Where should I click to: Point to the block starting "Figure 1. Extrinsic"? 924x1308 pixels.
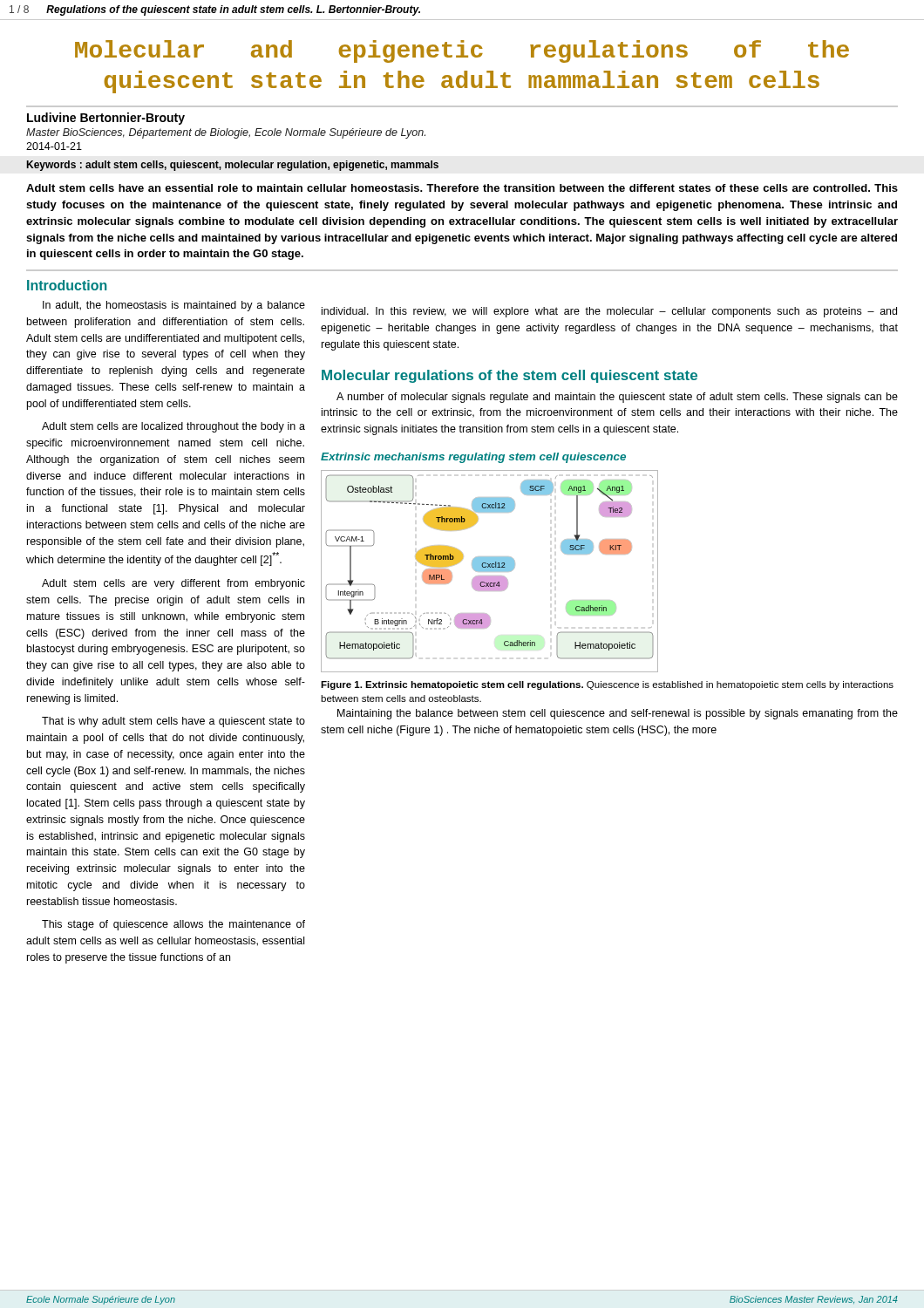click(607, 691)
